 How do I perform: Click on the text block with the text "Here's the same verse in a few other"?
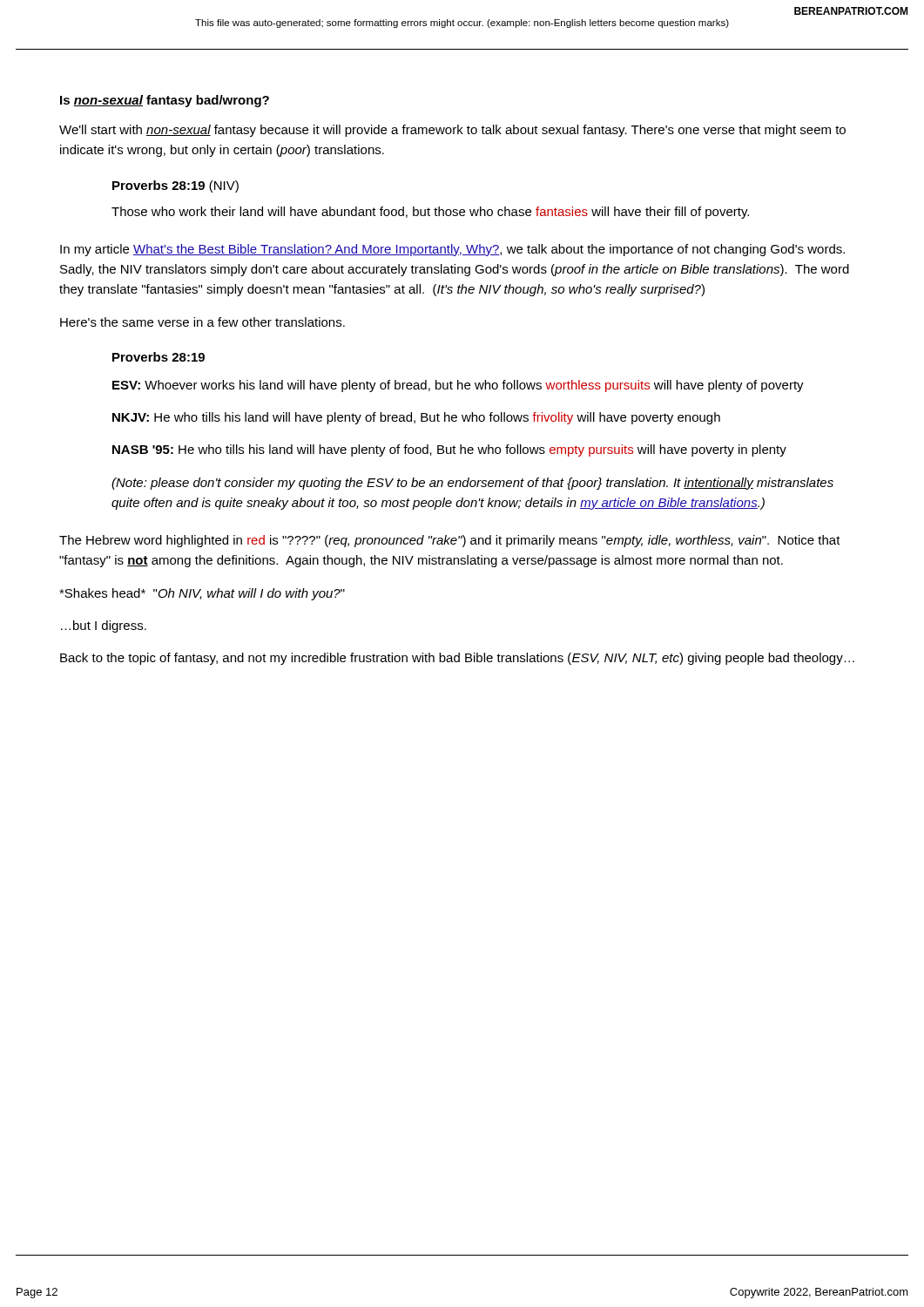click(x=202, y=322)
